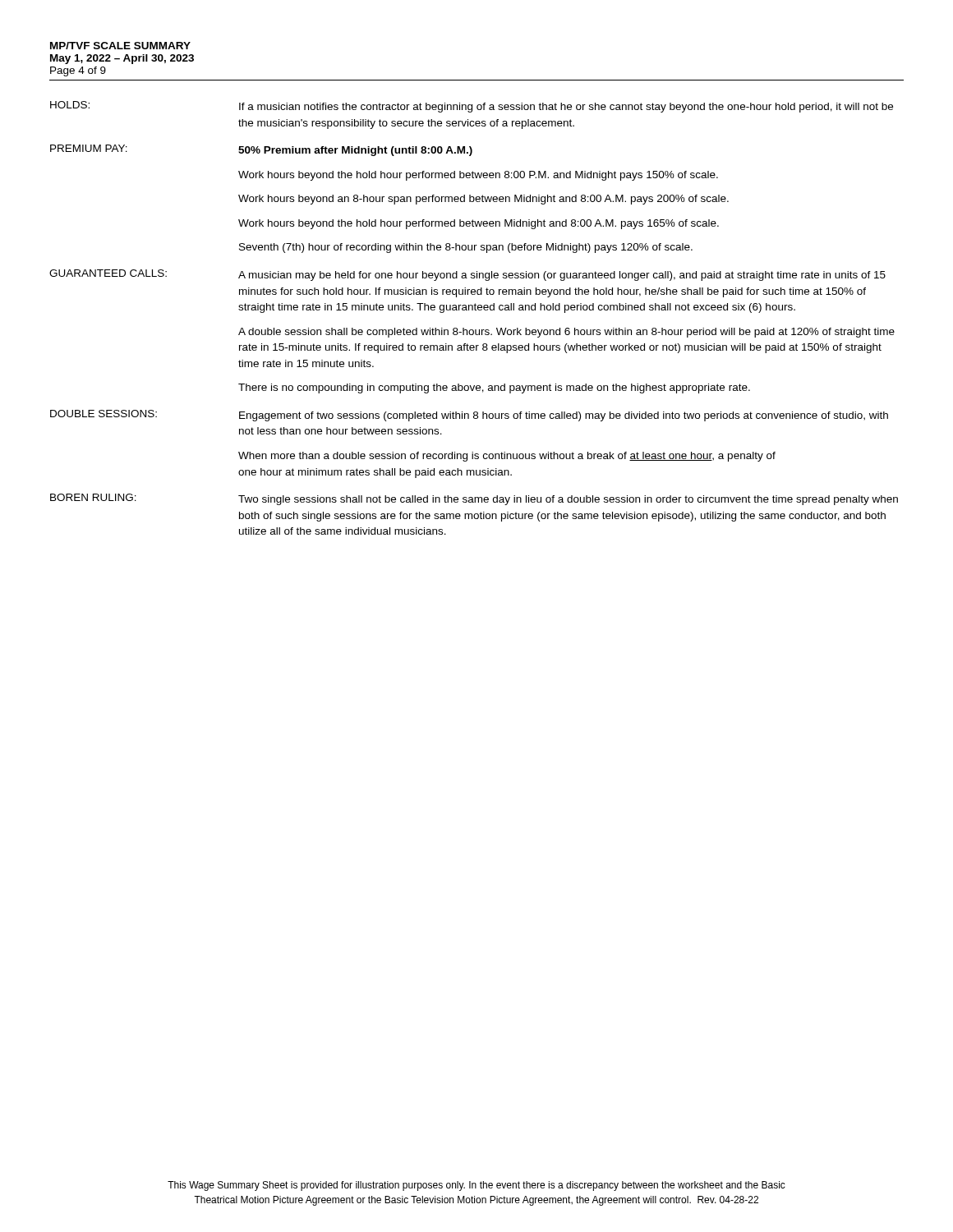The image size is (953, 1232).
Task: Locate the passage starting "DOUBLE SESSIONS: Engagement"
Action: coord(476,444)
